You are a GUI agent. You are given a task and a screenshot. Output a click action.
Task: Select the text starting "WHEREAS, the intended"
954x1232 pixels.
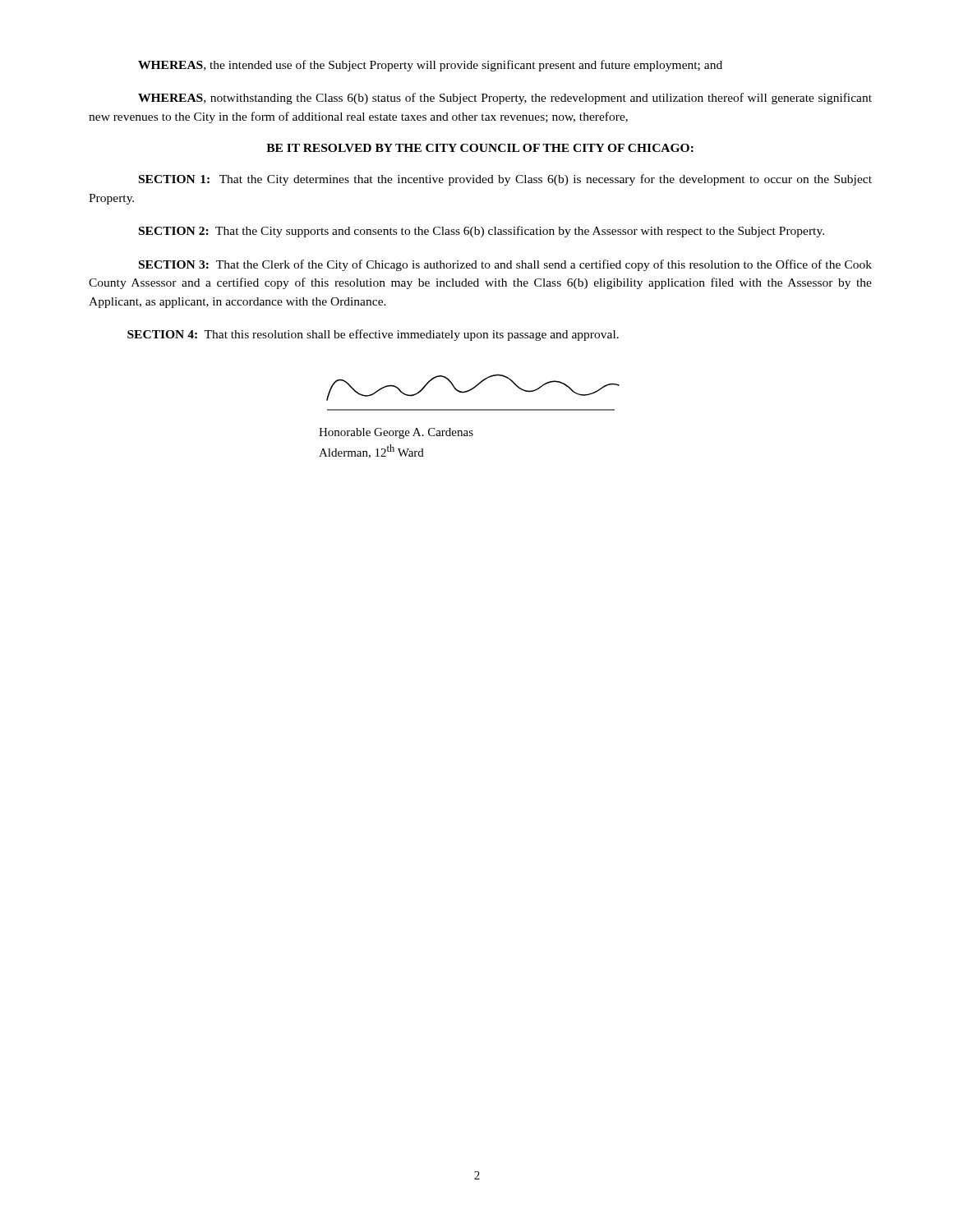pyautogui.click(x=430, y=64)
